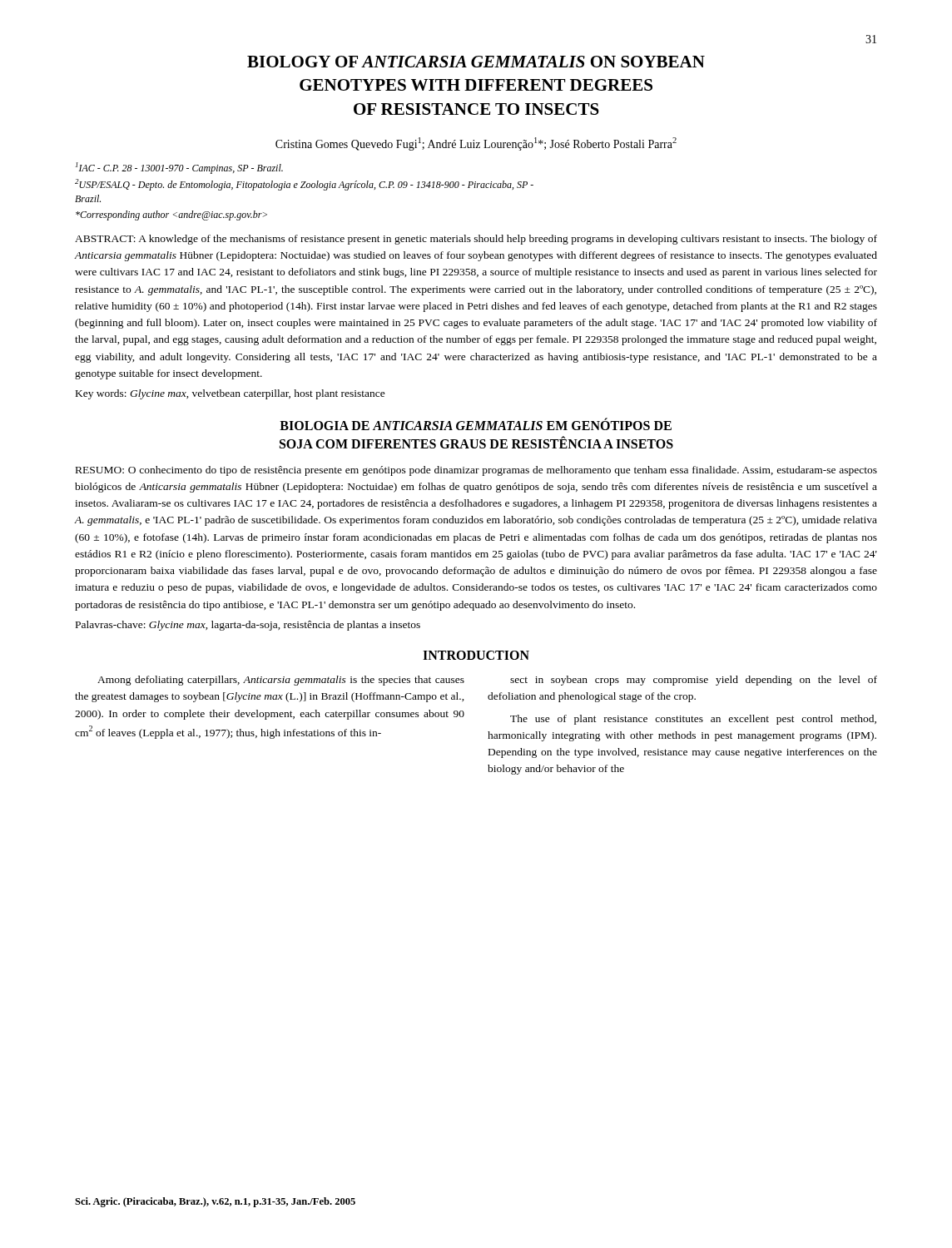952x1248 pixels.
Task: Select the passage starting "Cristina Gomes Quevedo Fugi1; André Luiz Lourenção1*;"
Action: click(x=476, y=143)
